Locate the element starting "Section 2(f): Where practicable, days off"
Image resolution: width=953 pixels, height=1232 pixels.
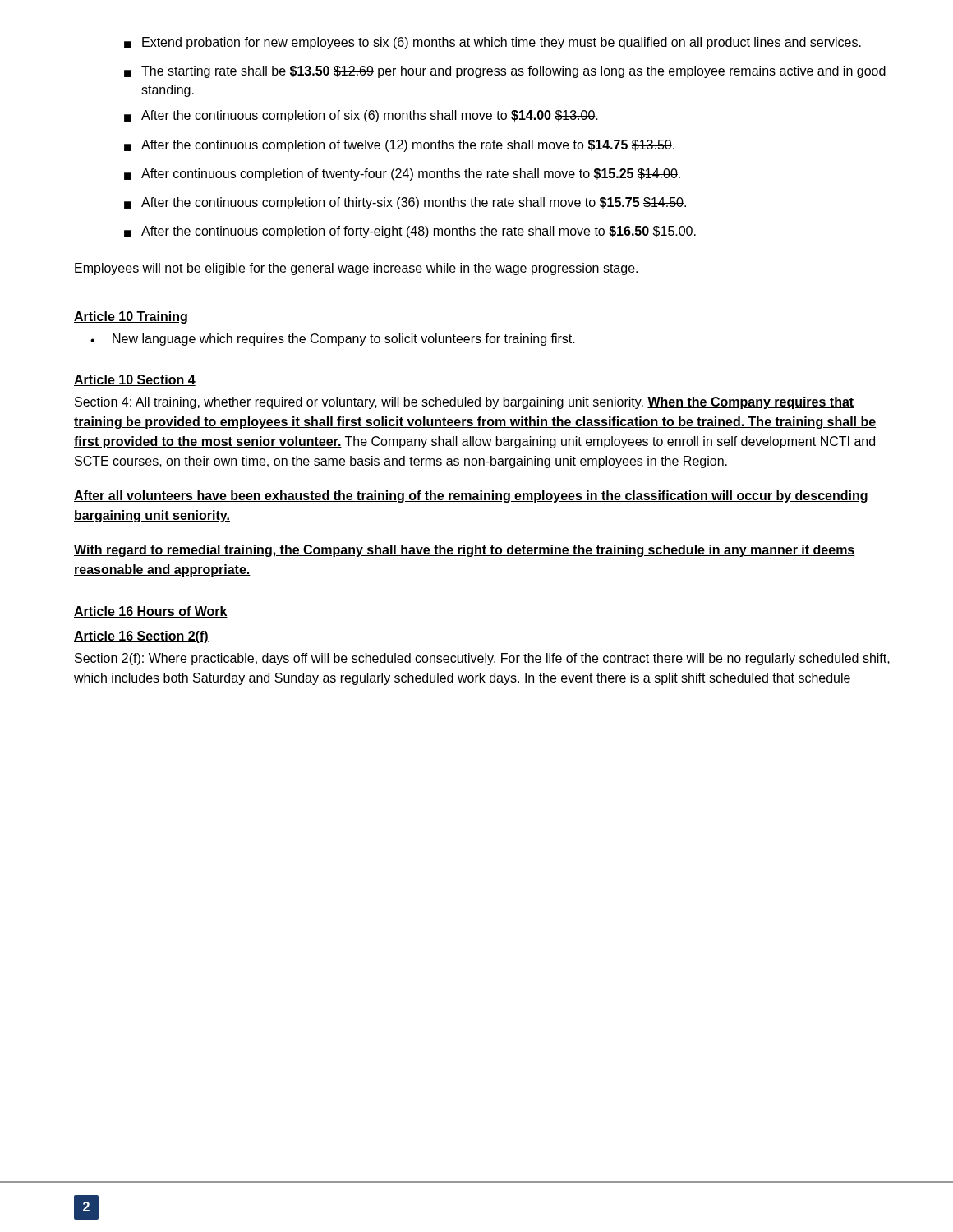click(482, 668)
